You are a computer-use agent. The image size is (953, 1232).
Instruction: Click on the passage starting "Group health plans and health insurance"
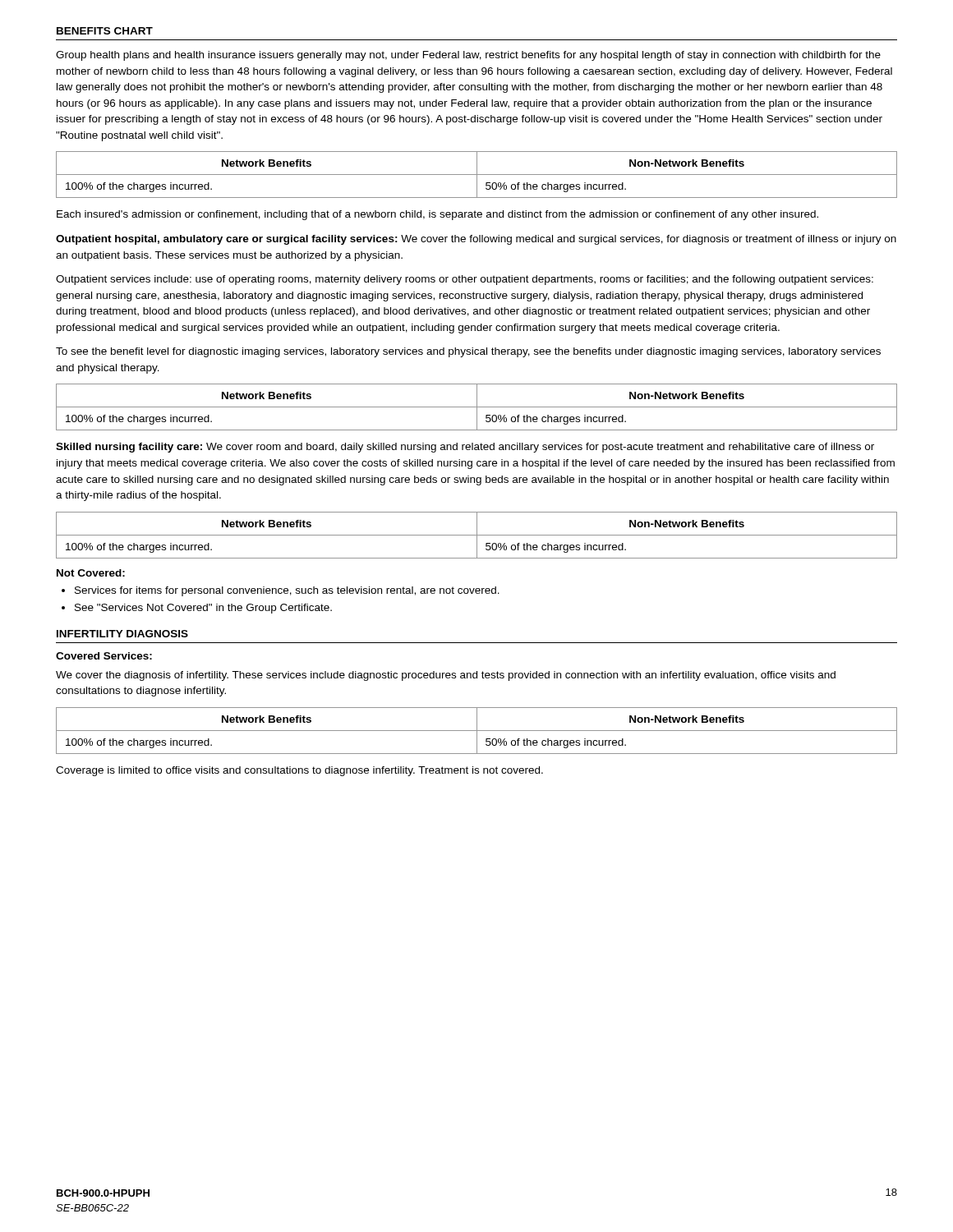(x=474, y=95)
